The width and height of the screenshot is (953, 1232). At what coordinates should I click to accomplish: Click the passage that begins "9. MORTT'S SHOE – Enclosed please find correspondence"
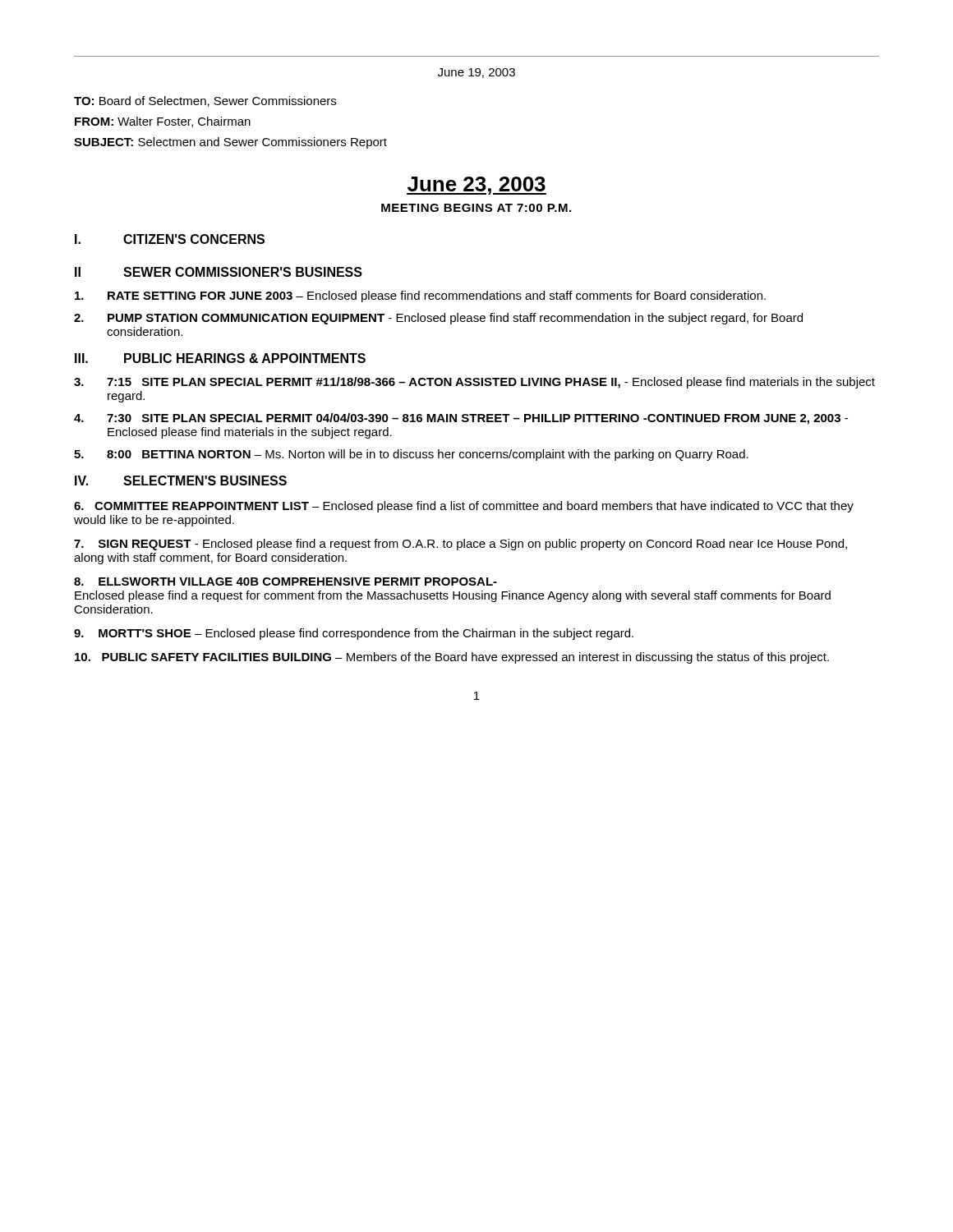pyautogui.click(x=354, y=632)
